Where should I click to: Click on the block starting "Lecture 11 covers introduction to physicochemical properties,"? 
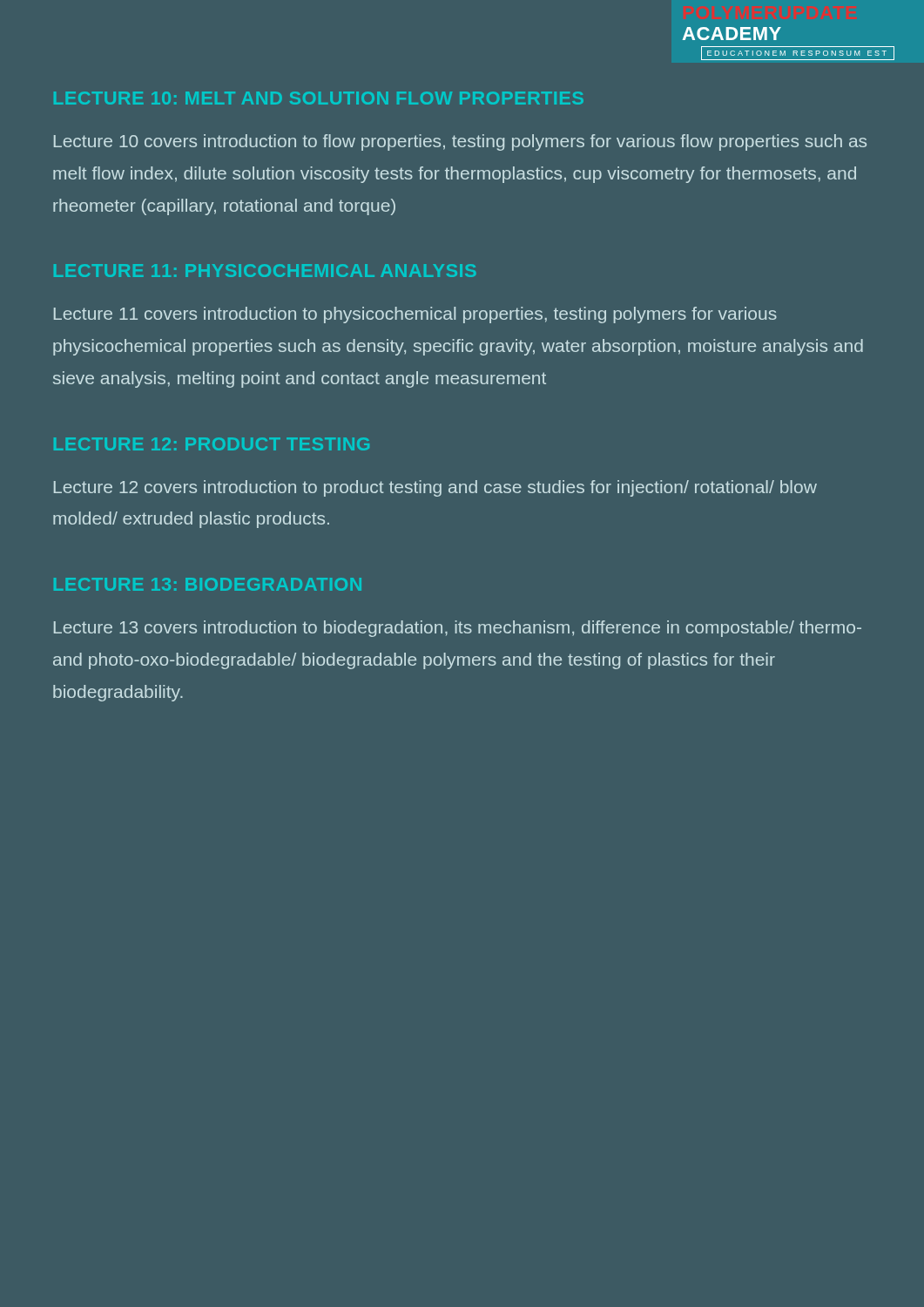pos(458,346)
